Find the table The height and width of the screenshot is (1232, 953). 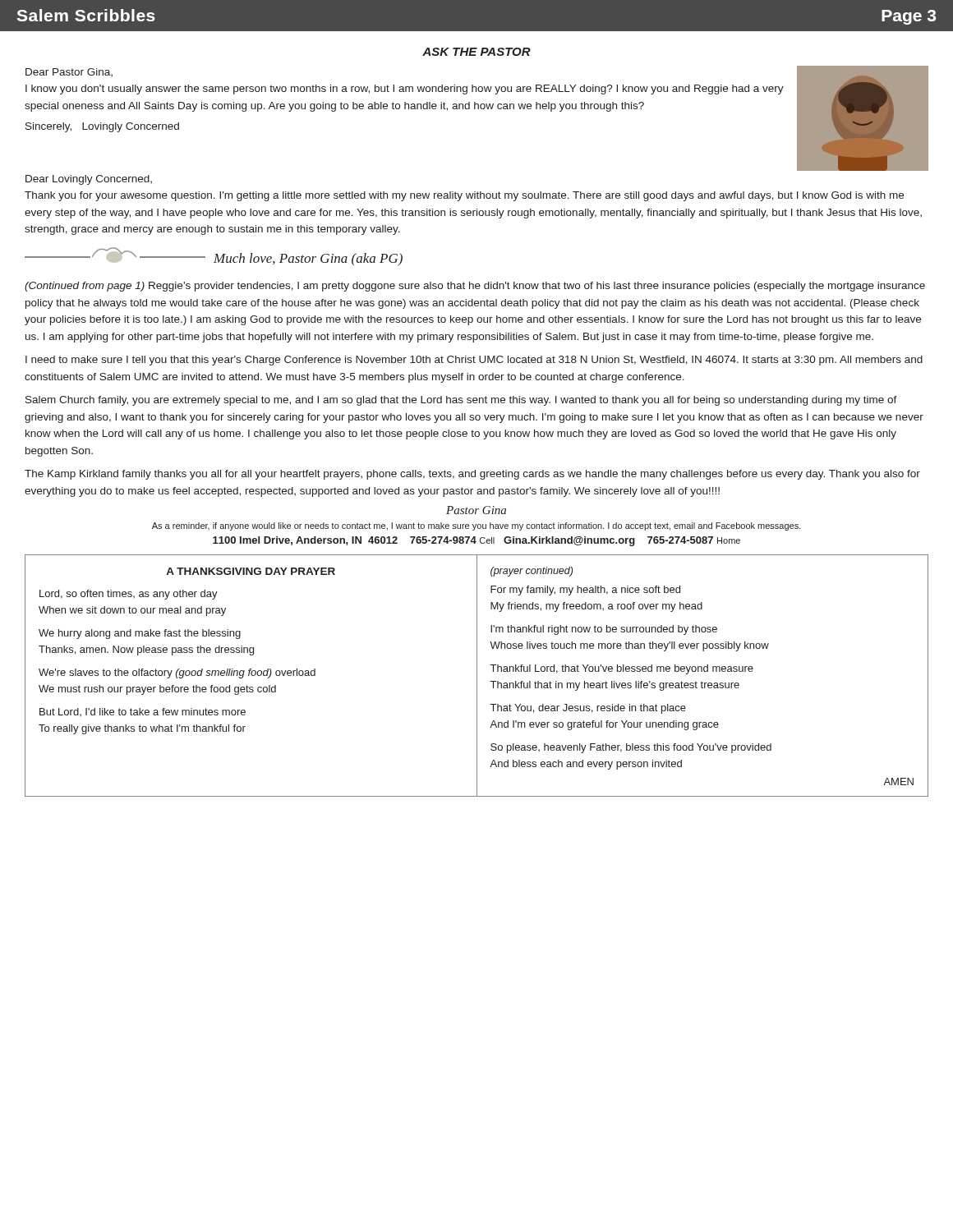[476, 676]
